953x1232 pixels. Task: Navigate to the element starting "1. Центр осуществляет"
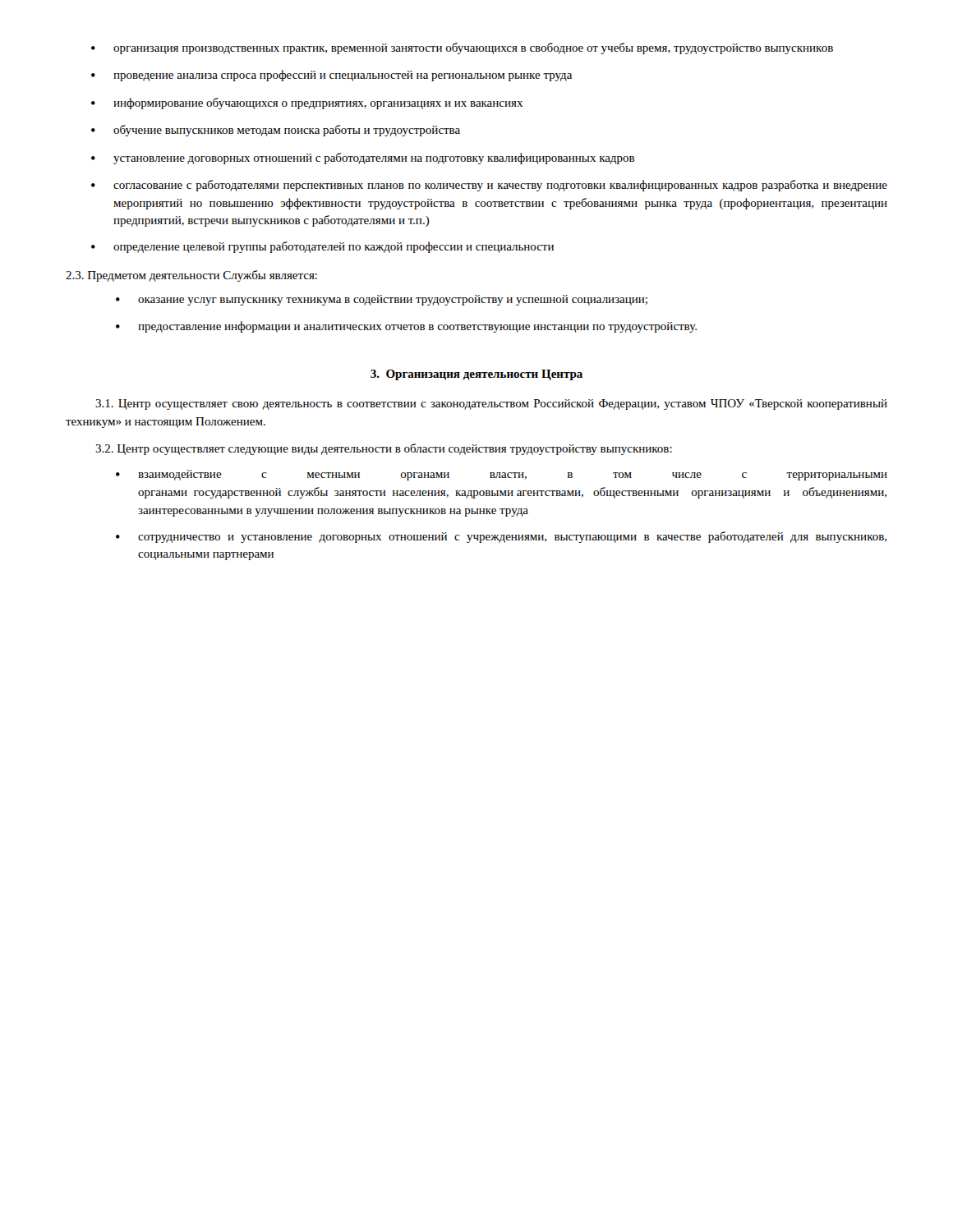click(476, 412)
